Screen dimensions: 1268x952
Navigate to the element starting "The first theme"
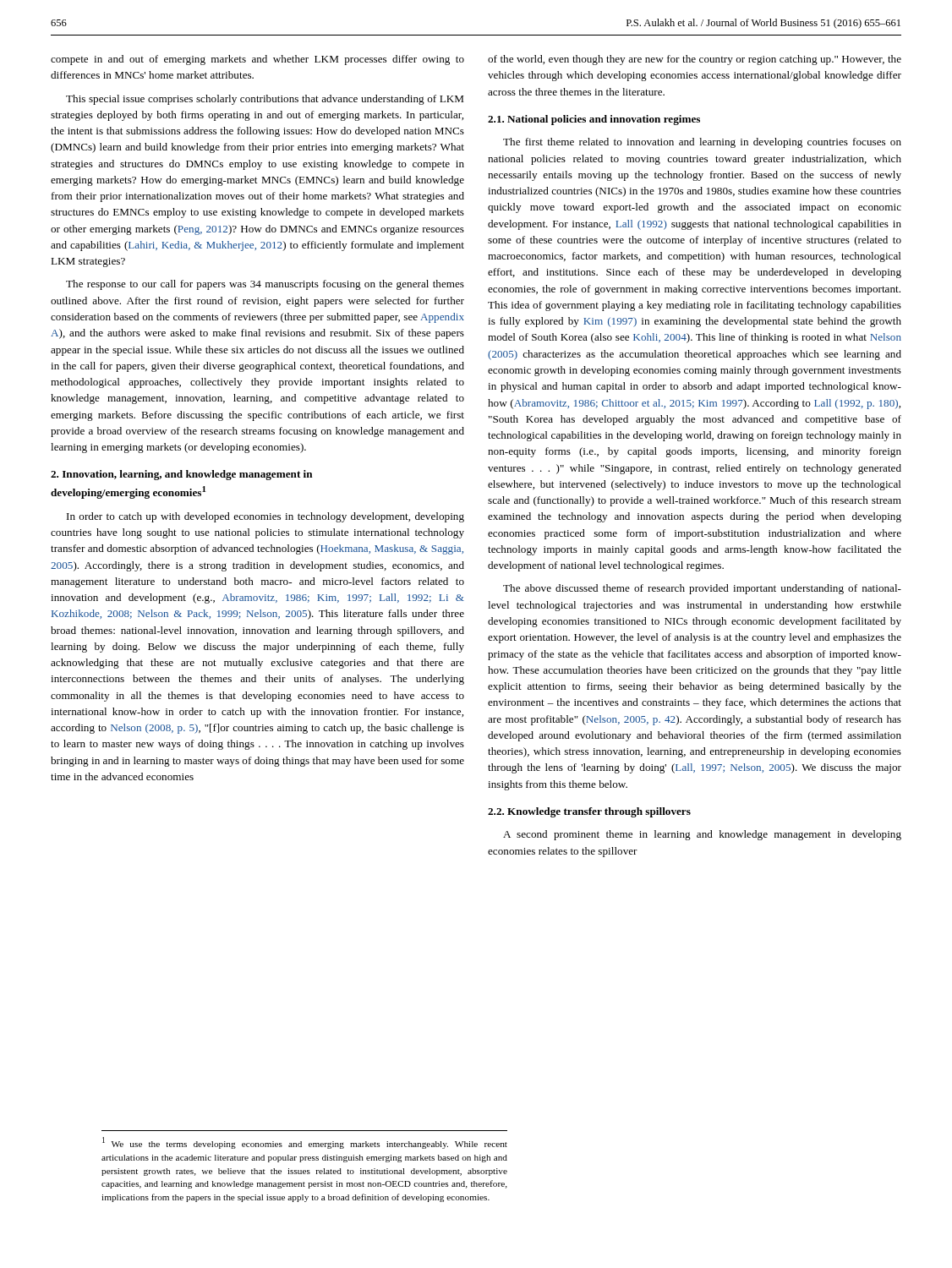coord(695,463)
